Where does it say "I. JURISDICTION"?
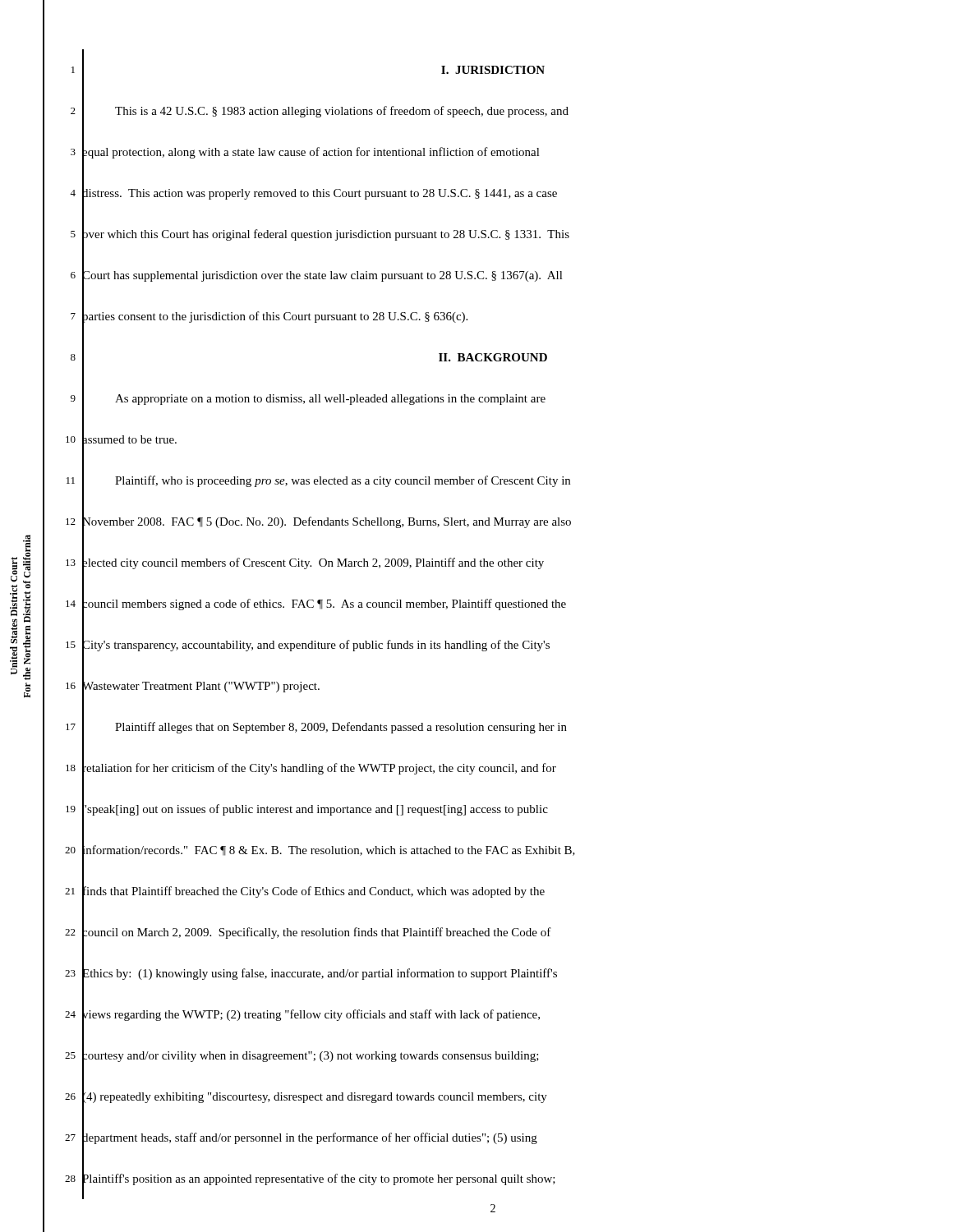The height and width of the screenshot is (1232, 953). pyautogui.click(x=493, y=69)
